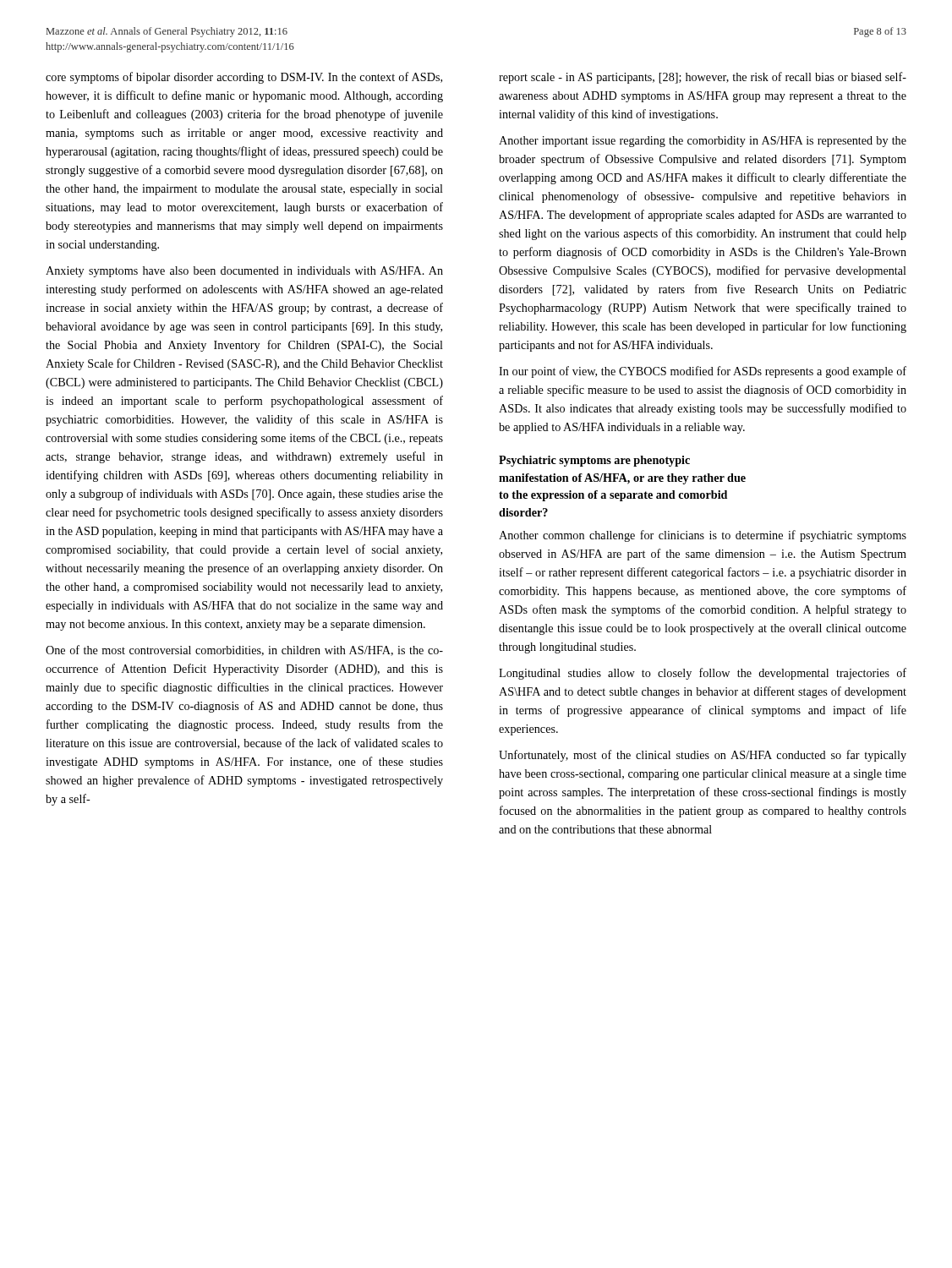Image resolution: width=952 pixels, height=1268 pixels.
Task: Where is the passage that starts "Anxiety symptoms have also been documented in"?
Action: coord(244,447)
